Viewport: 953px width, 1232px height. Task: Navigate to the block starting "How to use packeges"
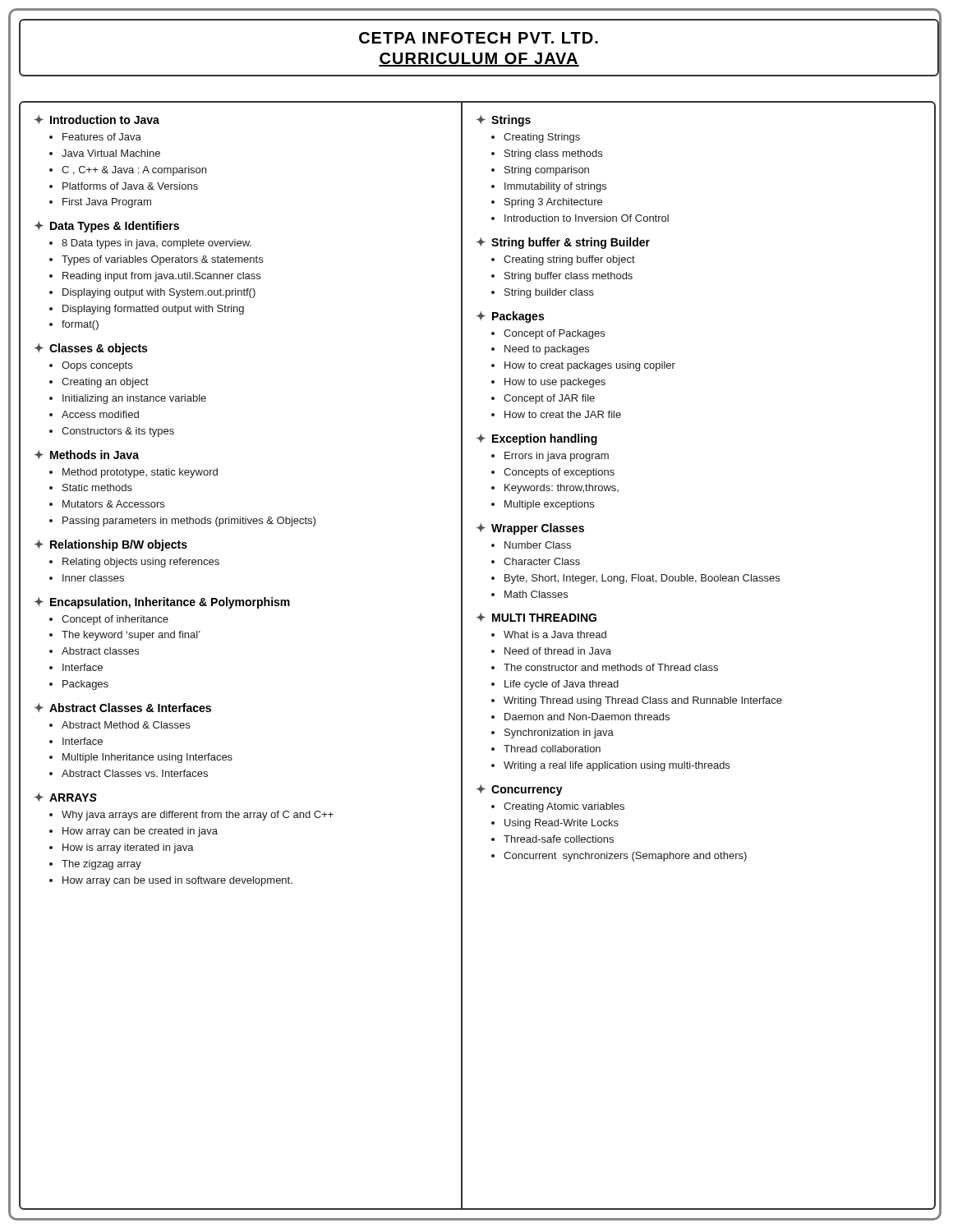pyautogui.click(x=555, y=382)
